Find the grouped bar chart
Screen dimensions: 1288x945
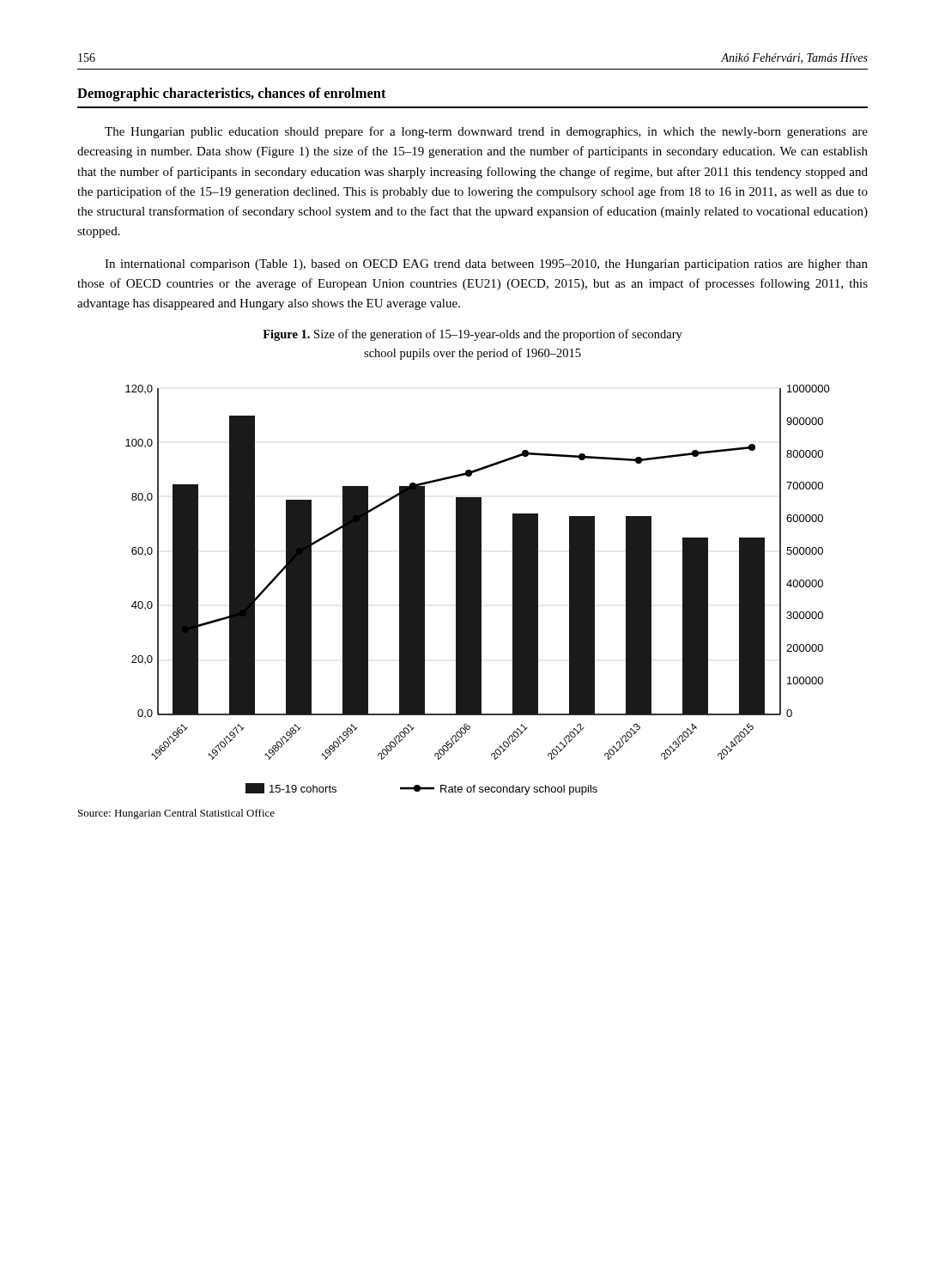pyautogui.click(x=472, y=587)
